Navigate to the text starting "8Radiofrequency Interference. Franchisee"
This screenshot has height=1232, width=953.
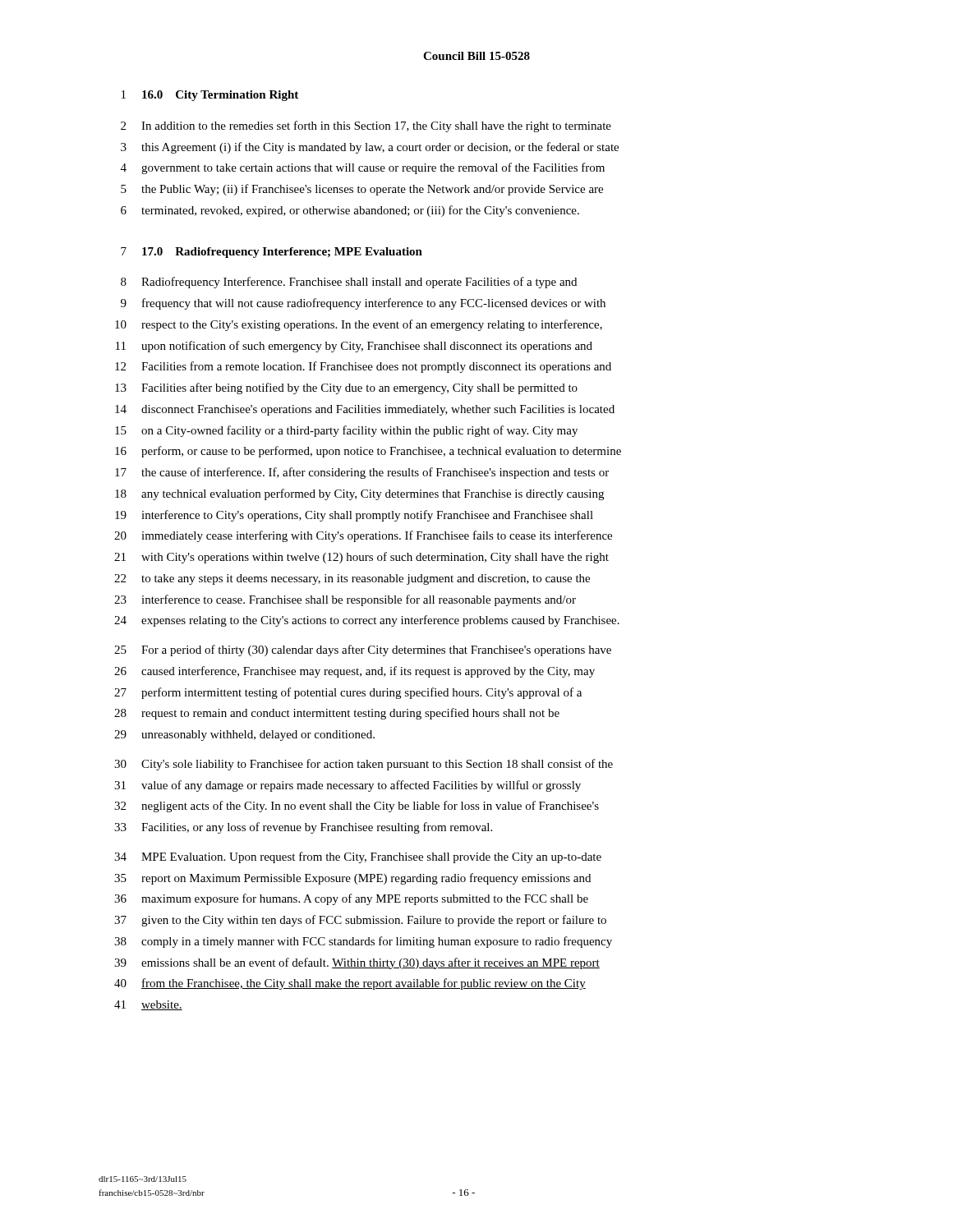(x=476, y=452)
